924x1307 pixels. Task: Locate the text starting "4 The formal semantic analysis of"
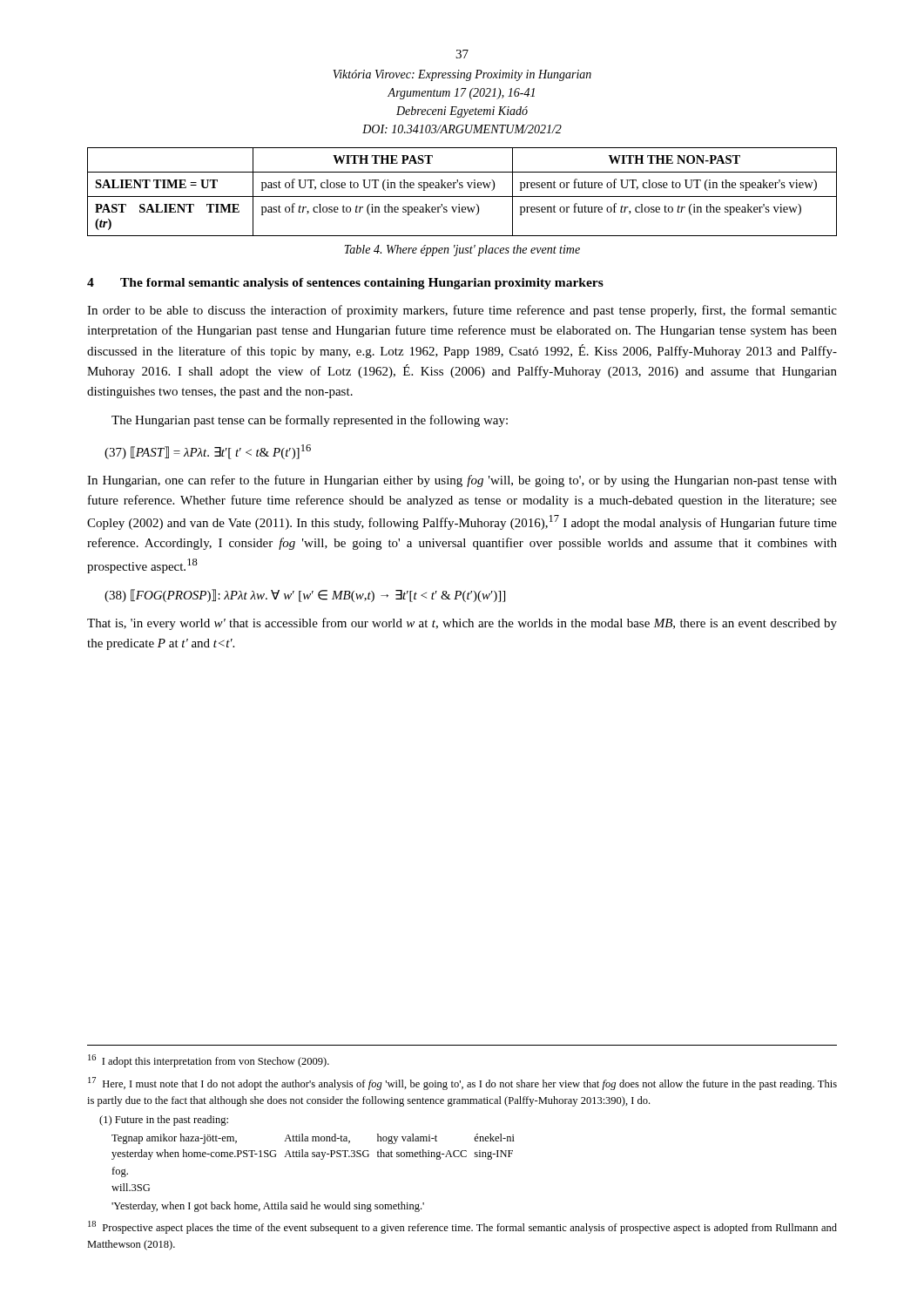point(345,282)
